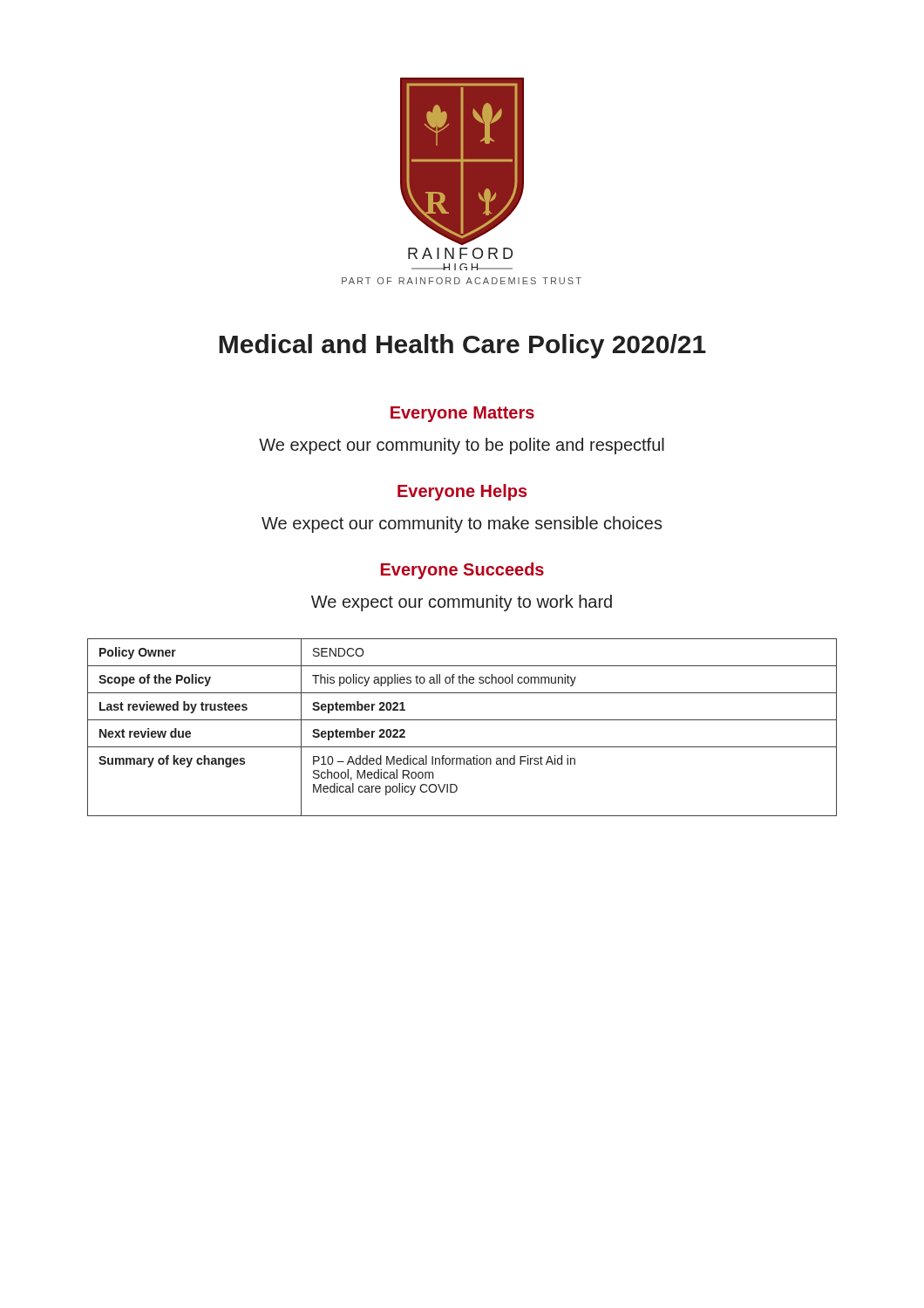Navigate to the text block starting "We expect our community to work"

pyautogui.click(x=462, y=602)
